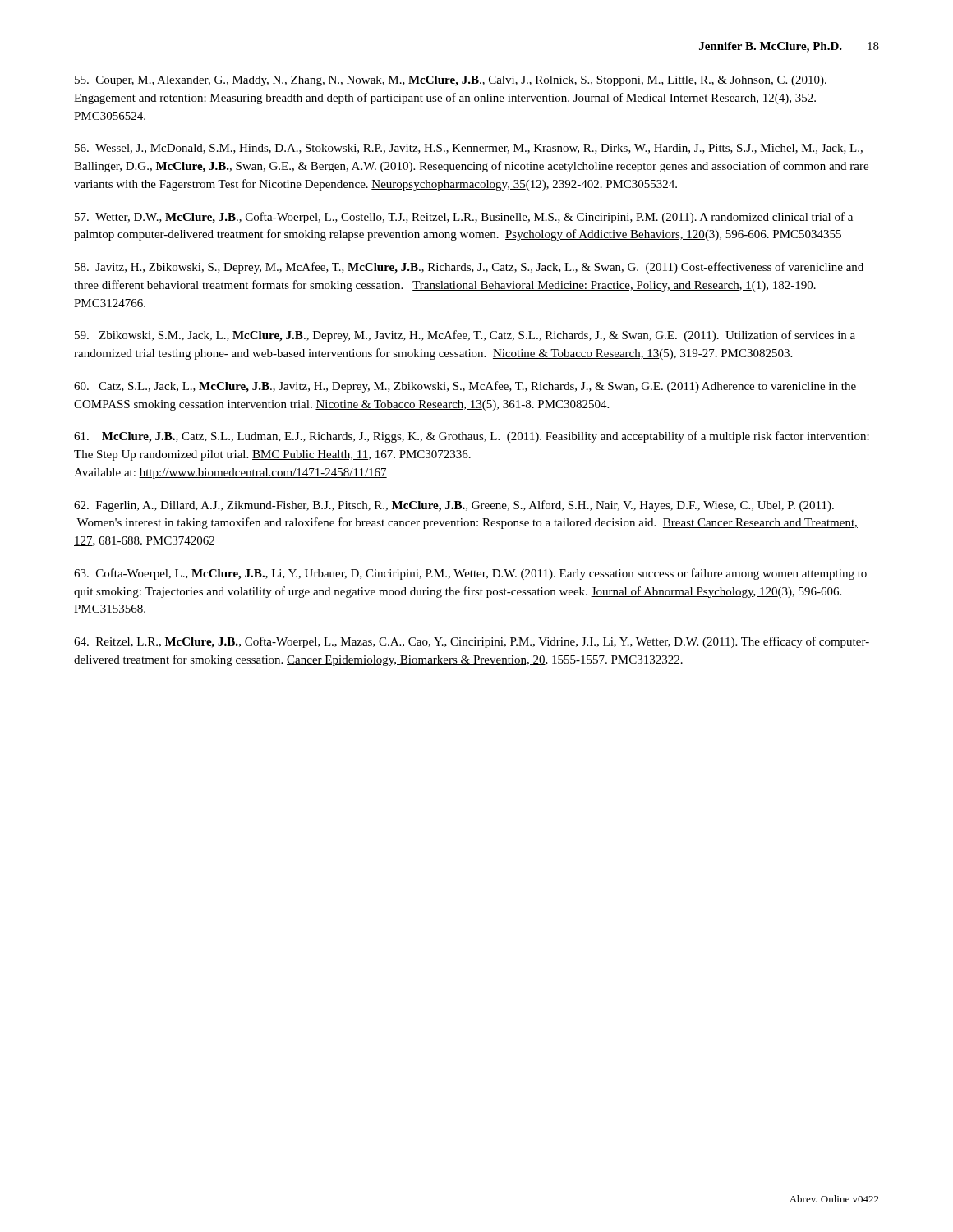Find the list item with the text "58. Javitz, H.,"
Viewport: 953px width, 1232px height.
coord(469,285)
